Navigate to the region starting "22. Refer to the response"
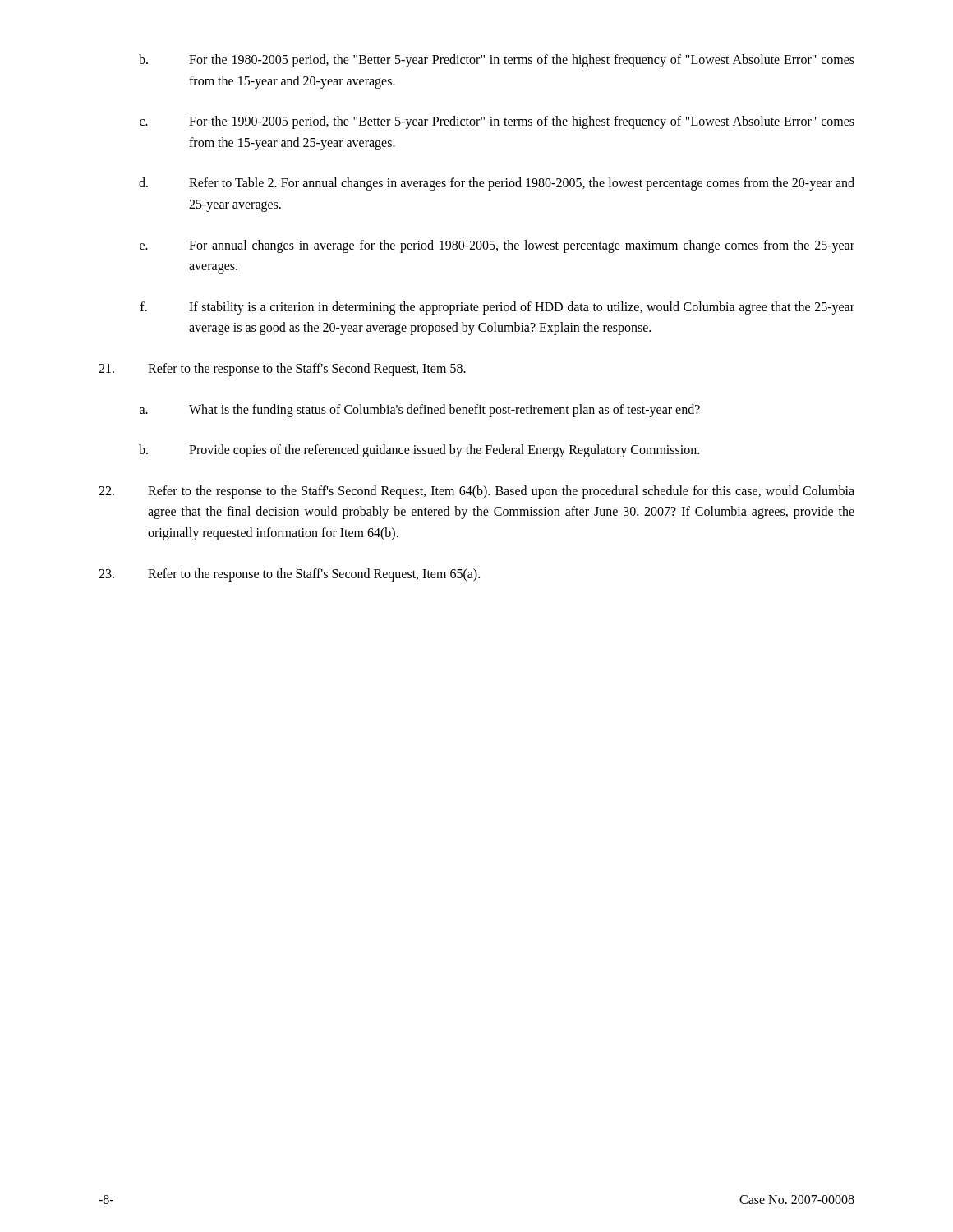 point(476,512)
